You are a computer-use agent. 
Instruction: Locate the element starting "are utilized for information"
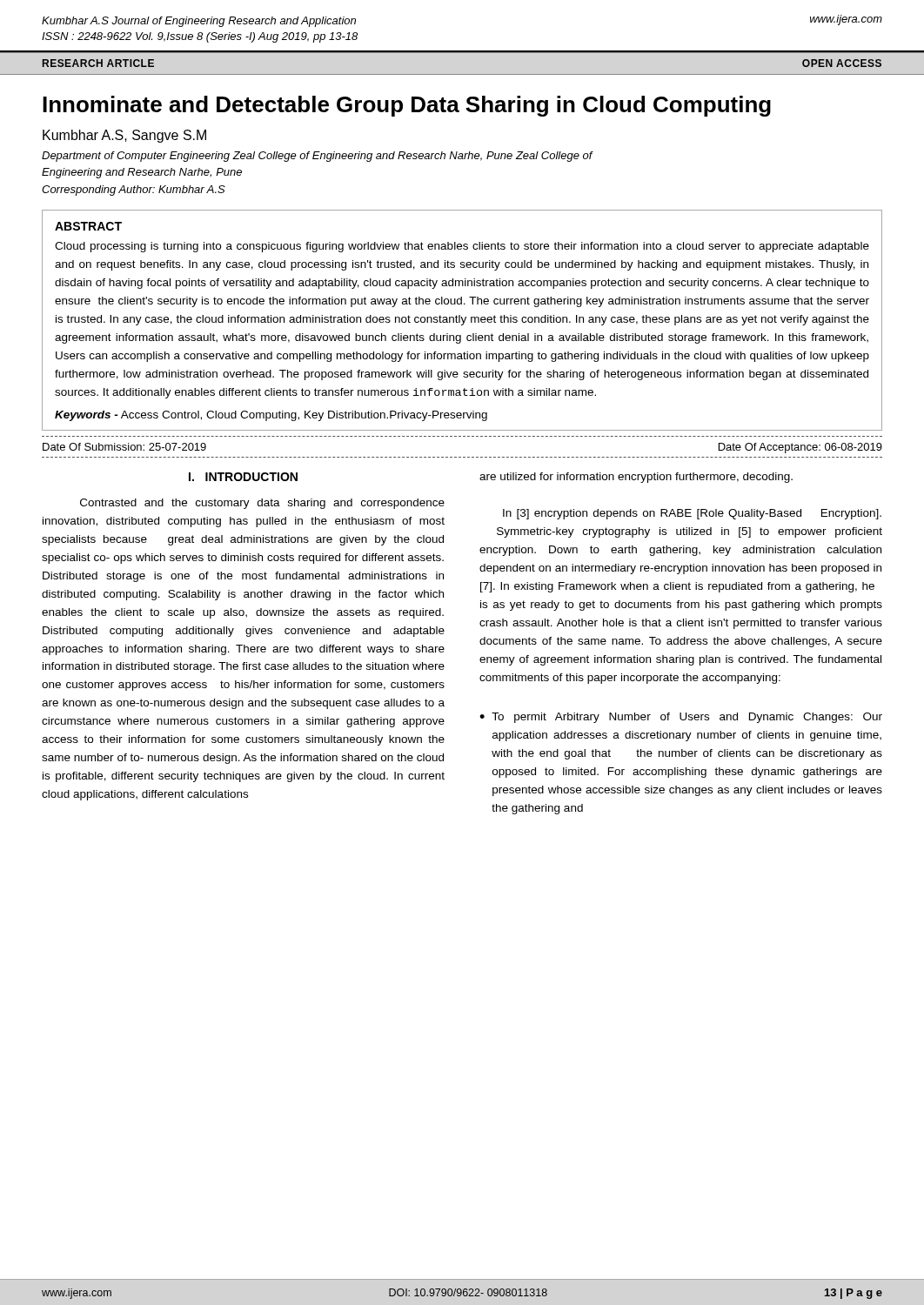[x=636, y=477]
